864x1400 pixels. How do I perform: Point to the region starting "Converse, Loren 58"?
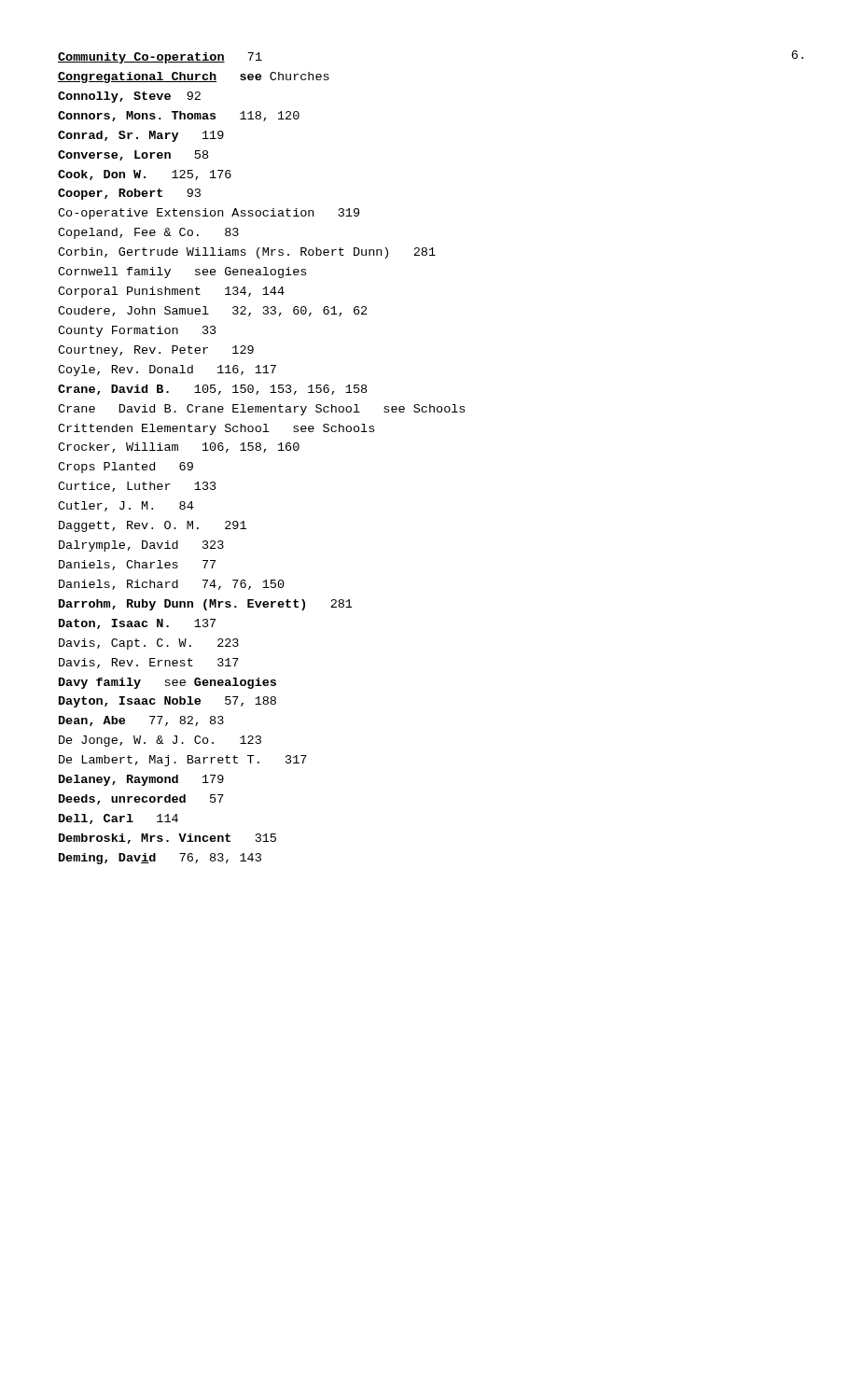tap(133, 155)
